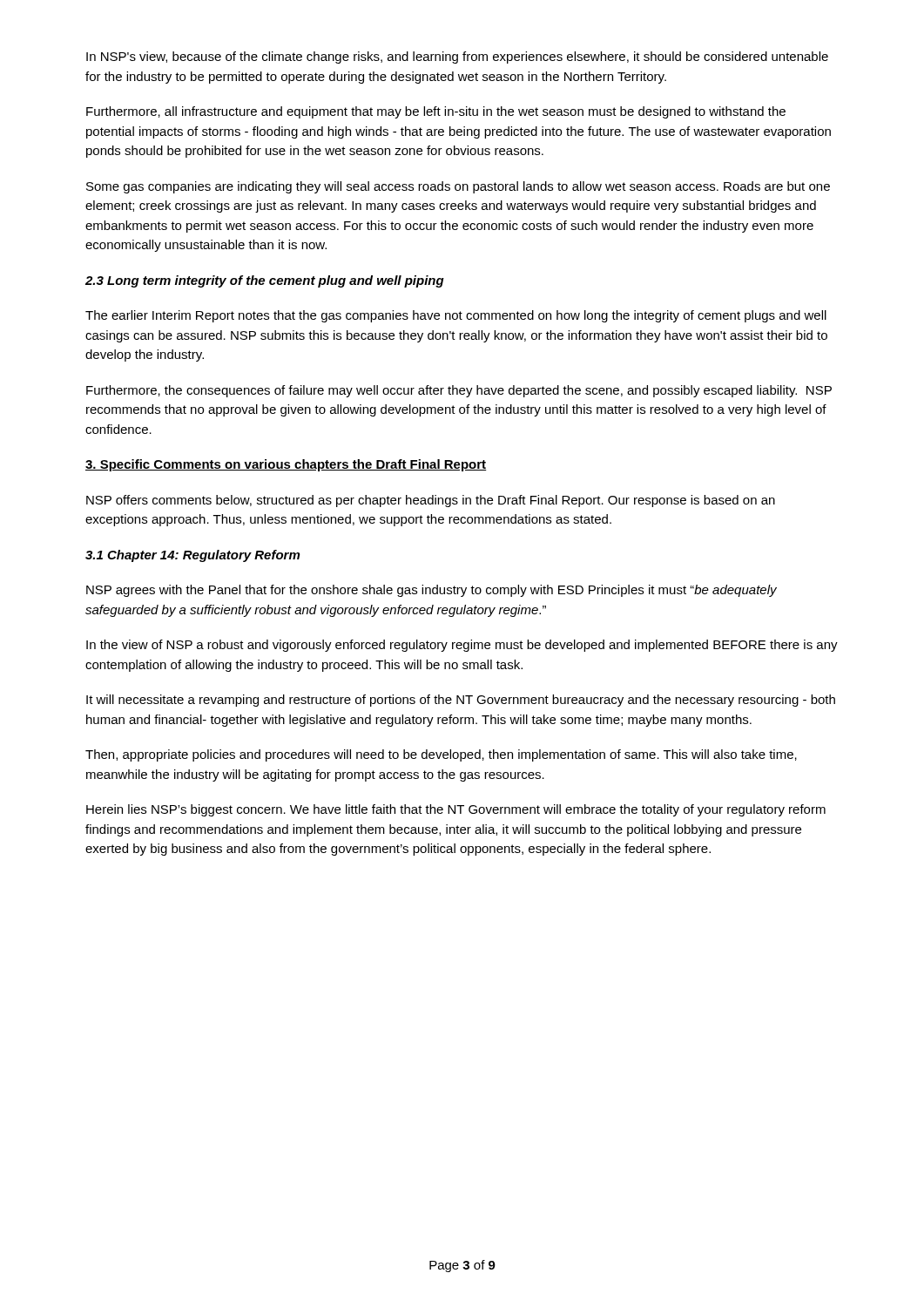The width and height of the screenshot is (924, 1307).
Task: Find the element starting "2.3 Long term integrity of the"
Action: tap(265, 280)
